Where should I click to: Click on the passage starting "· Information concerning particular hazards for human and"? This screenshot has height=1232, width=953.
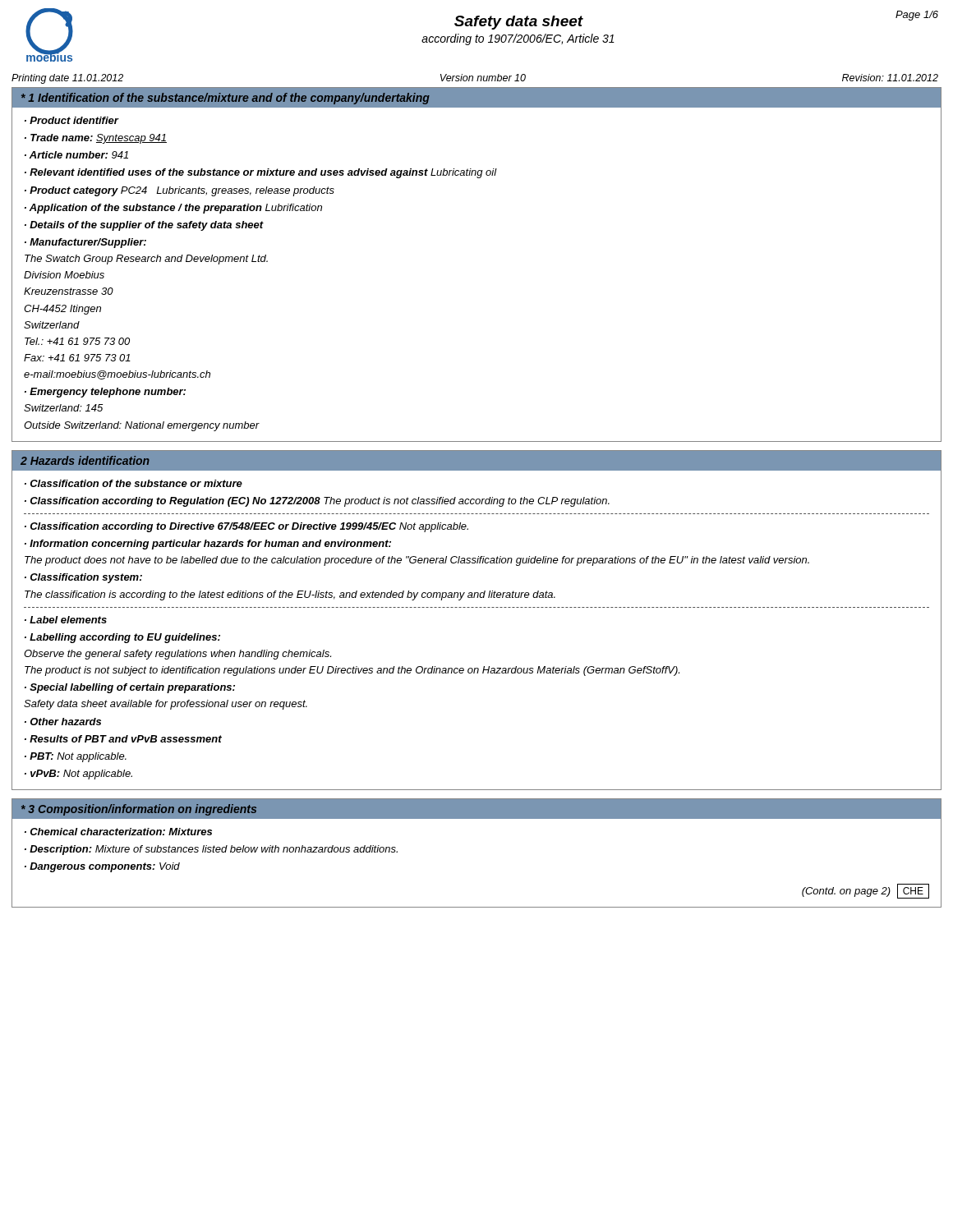417,552
